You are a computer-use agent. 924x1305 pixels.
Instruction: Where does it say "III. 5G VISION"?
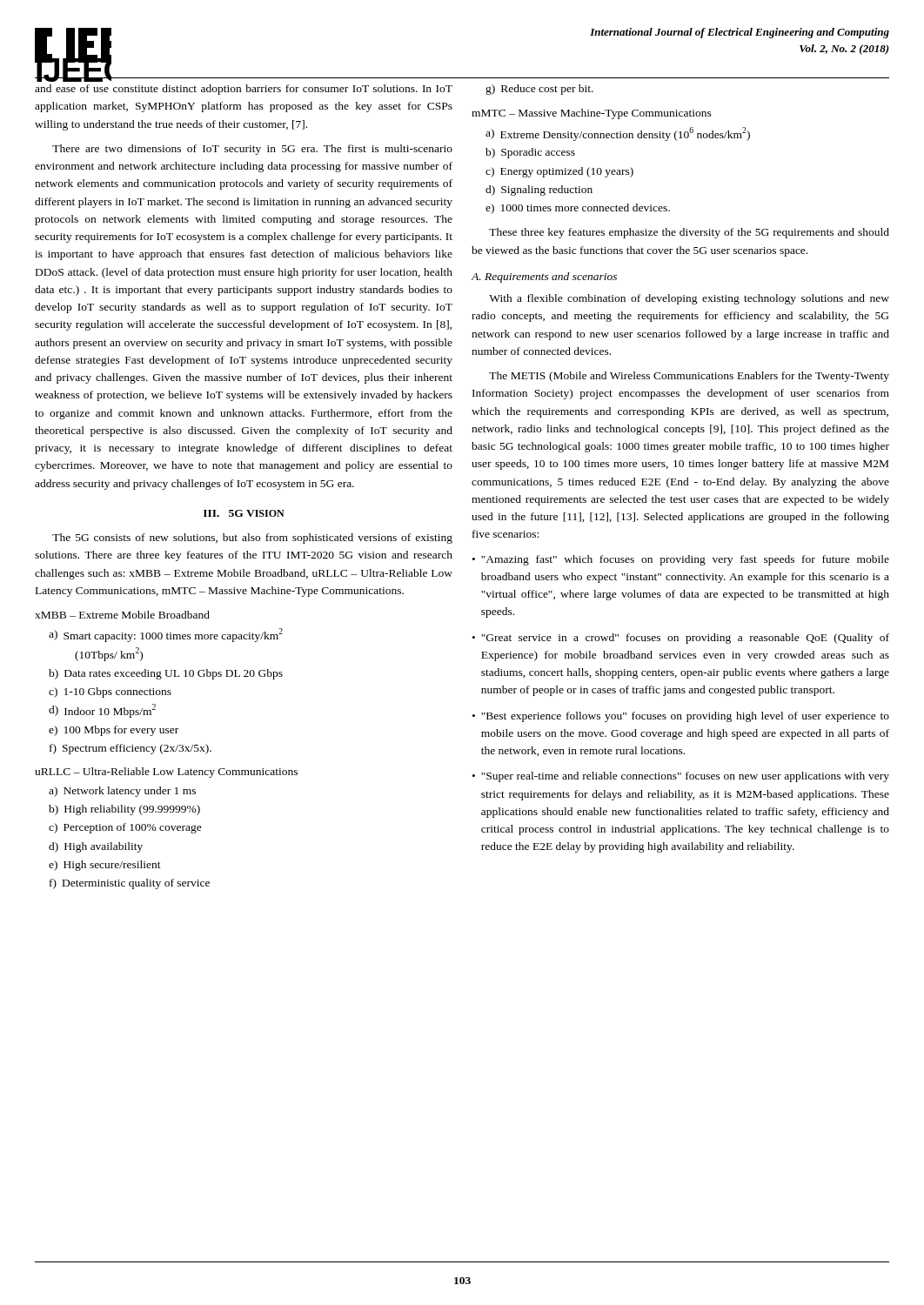[244, 513]
